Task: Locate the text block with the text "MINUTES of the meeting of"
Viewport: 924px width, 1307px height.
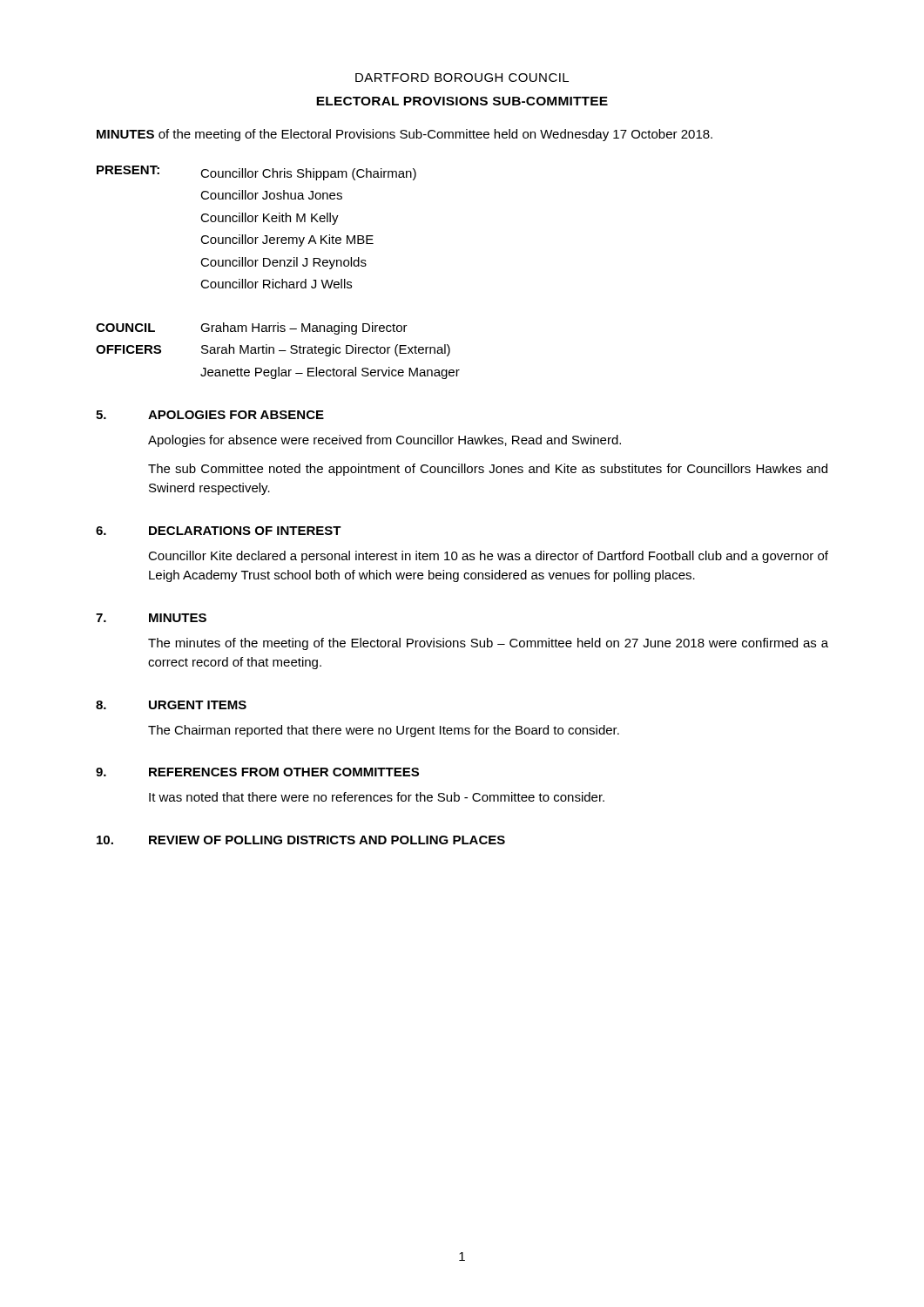Action: 405,134
